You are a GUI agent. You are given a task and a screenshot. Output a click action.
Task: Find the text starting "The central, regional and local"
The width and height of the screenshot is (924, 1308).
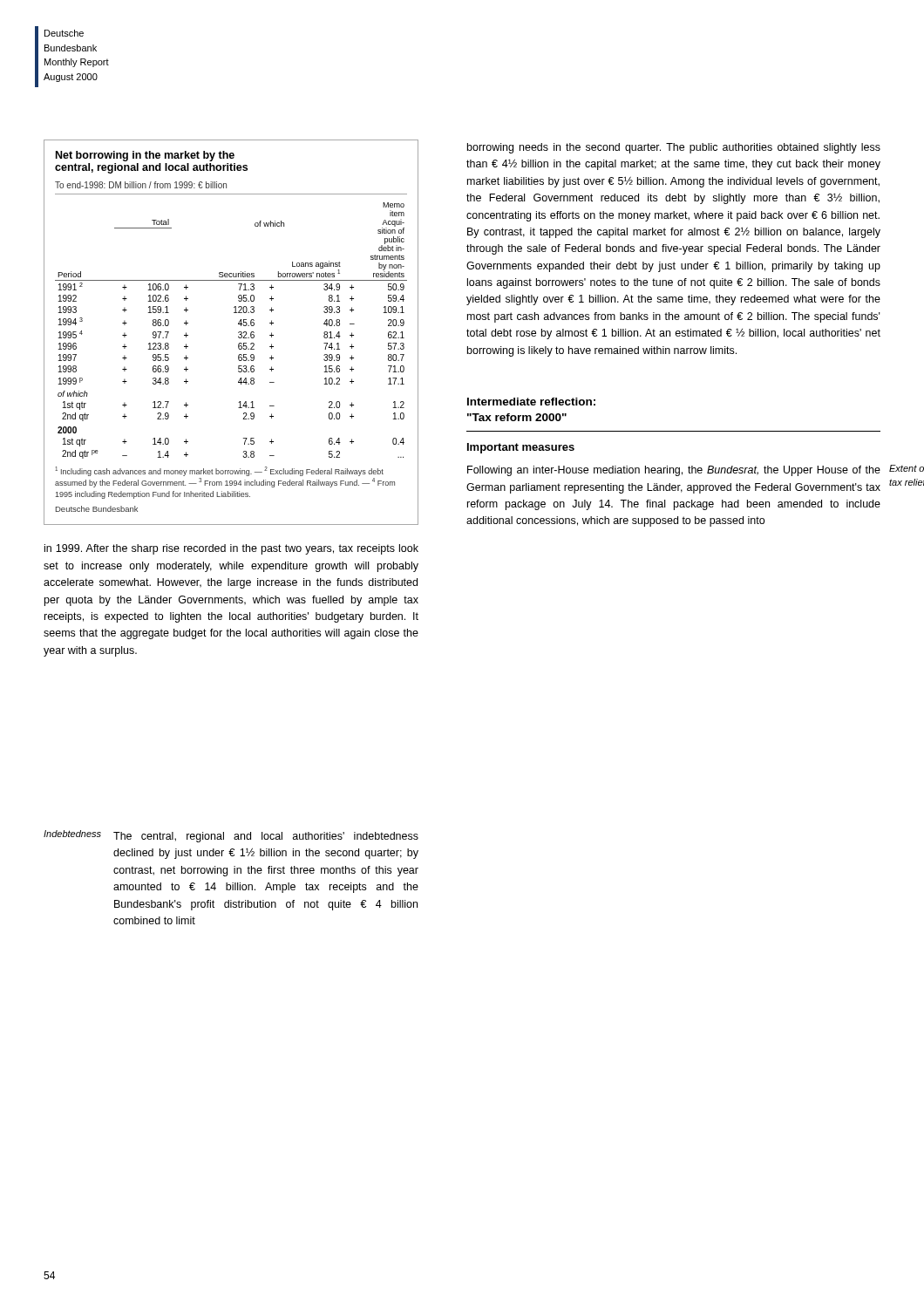tap(266, 879)
